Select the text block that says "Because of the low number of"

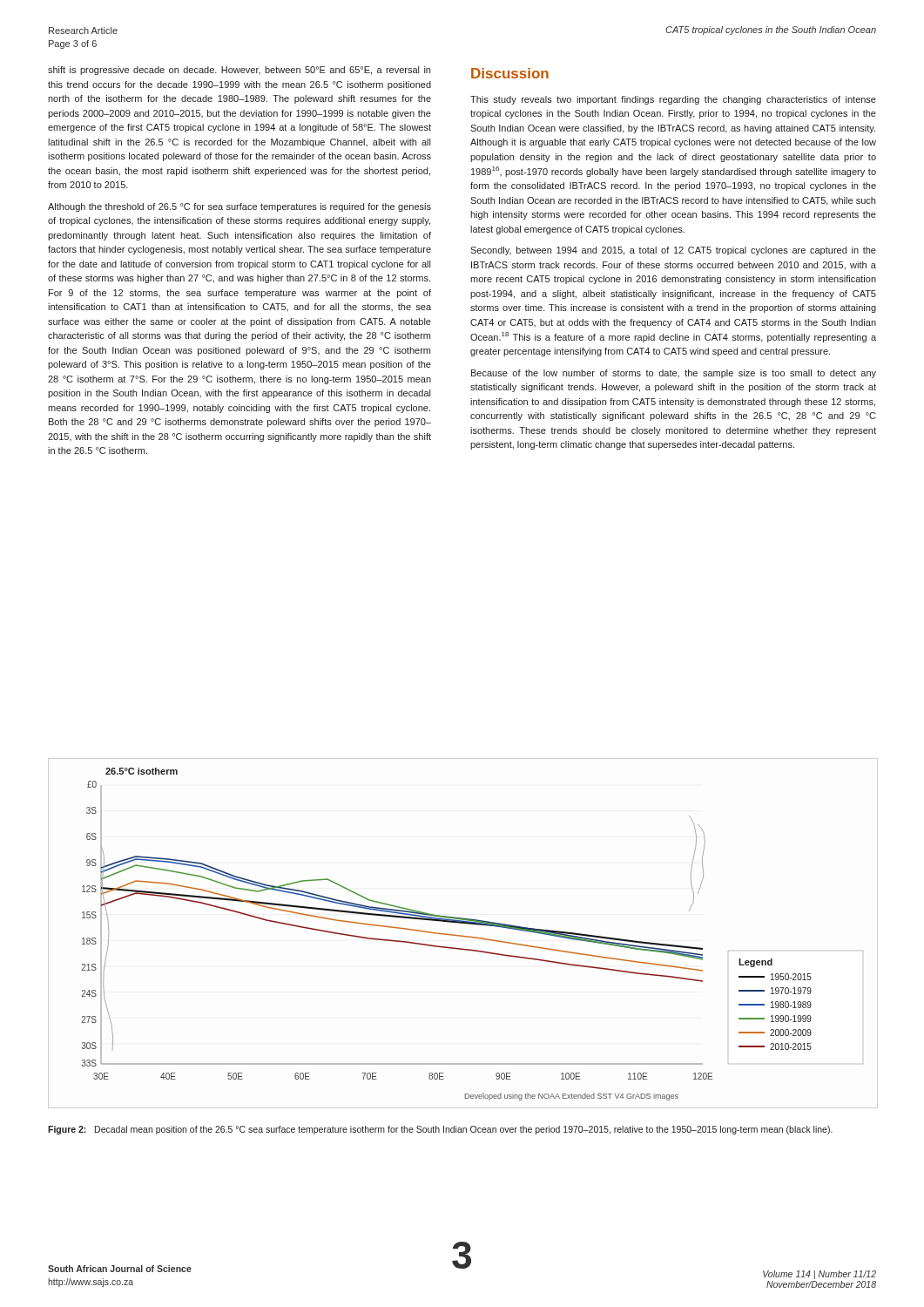tap(673, 409)
